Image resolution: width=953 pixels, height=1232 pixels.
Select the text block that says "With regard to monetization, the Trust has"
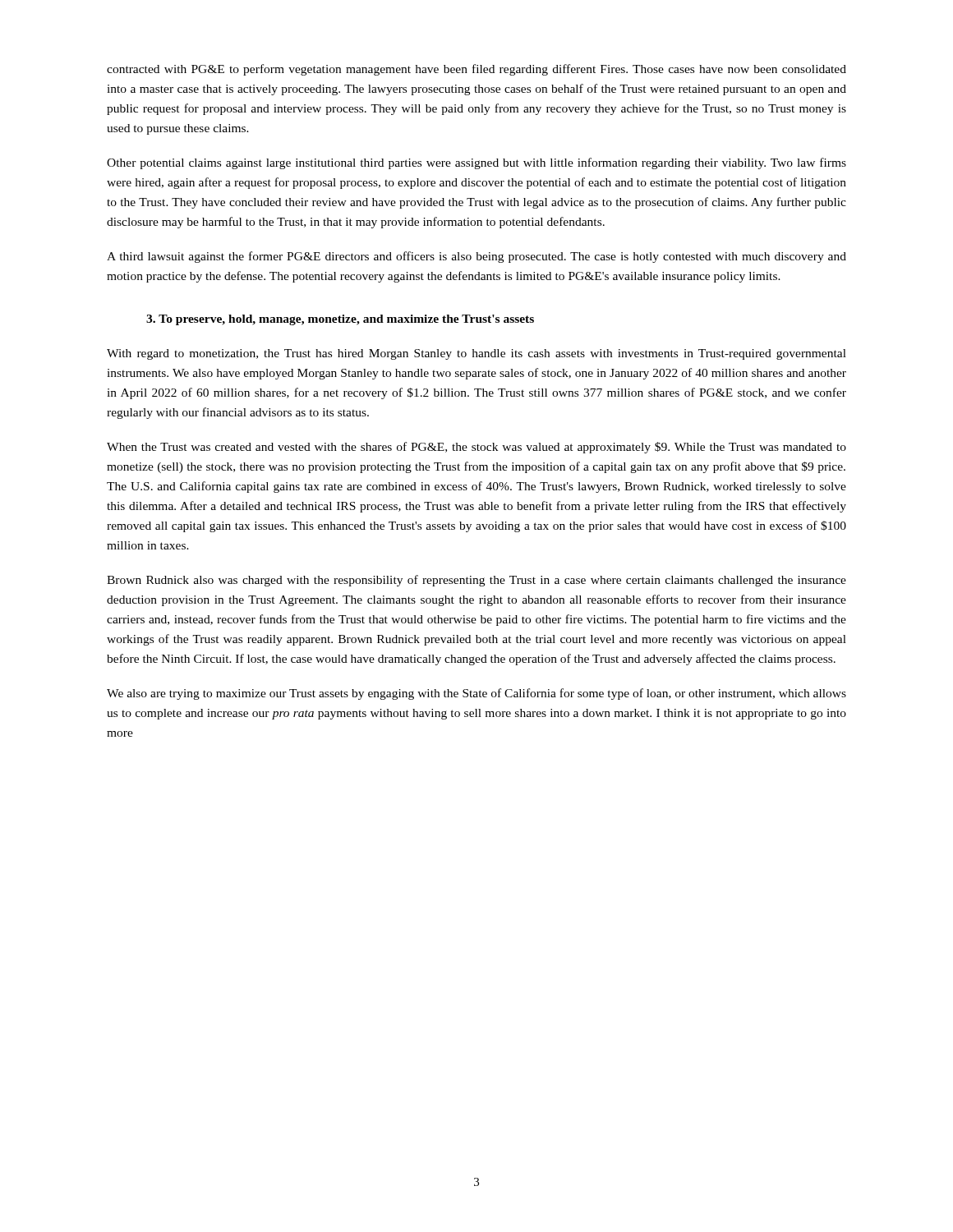476,382
